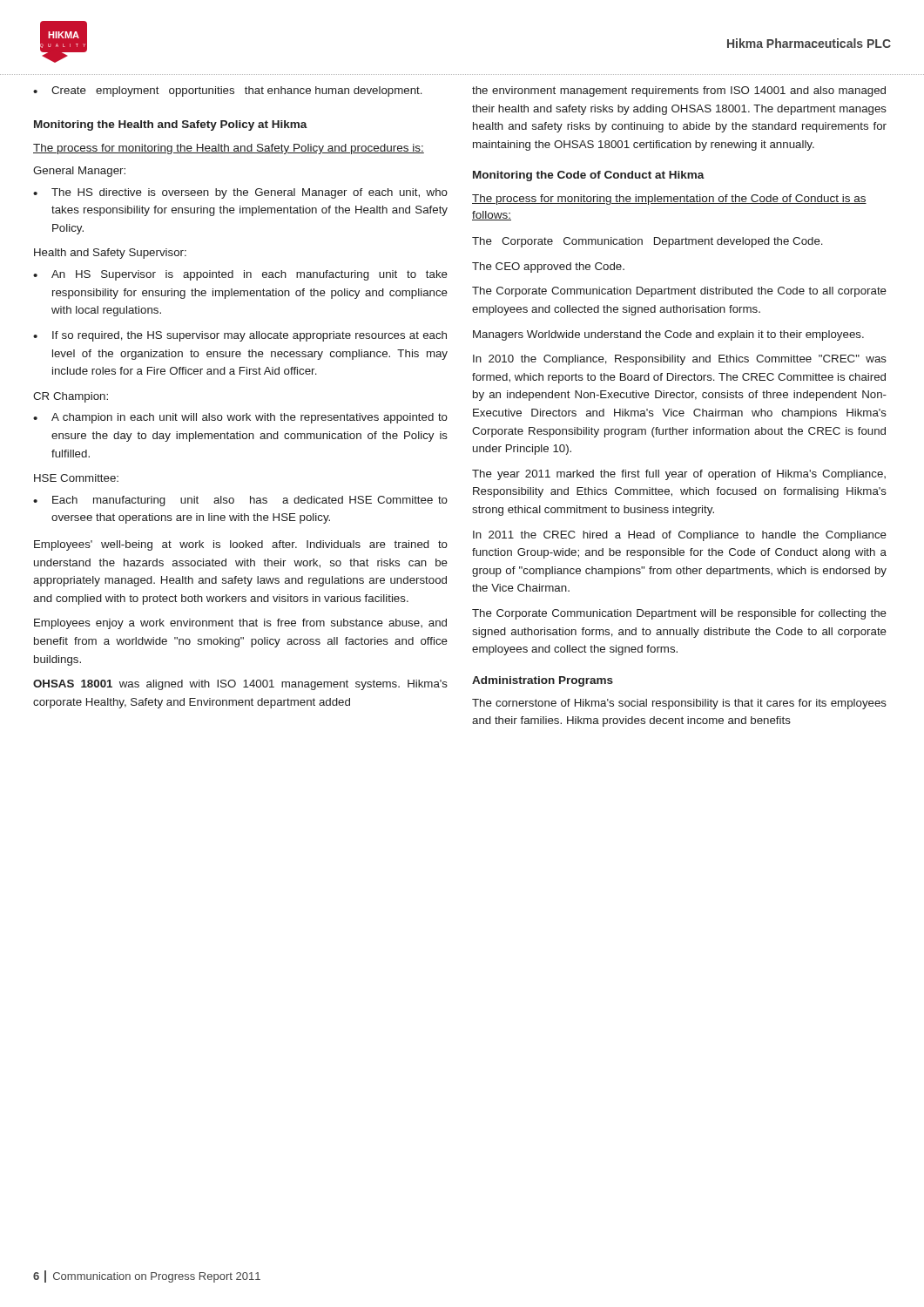
Task: Select the block starting "• If so"
Action: pyautogui.click(x=240, y=354)
